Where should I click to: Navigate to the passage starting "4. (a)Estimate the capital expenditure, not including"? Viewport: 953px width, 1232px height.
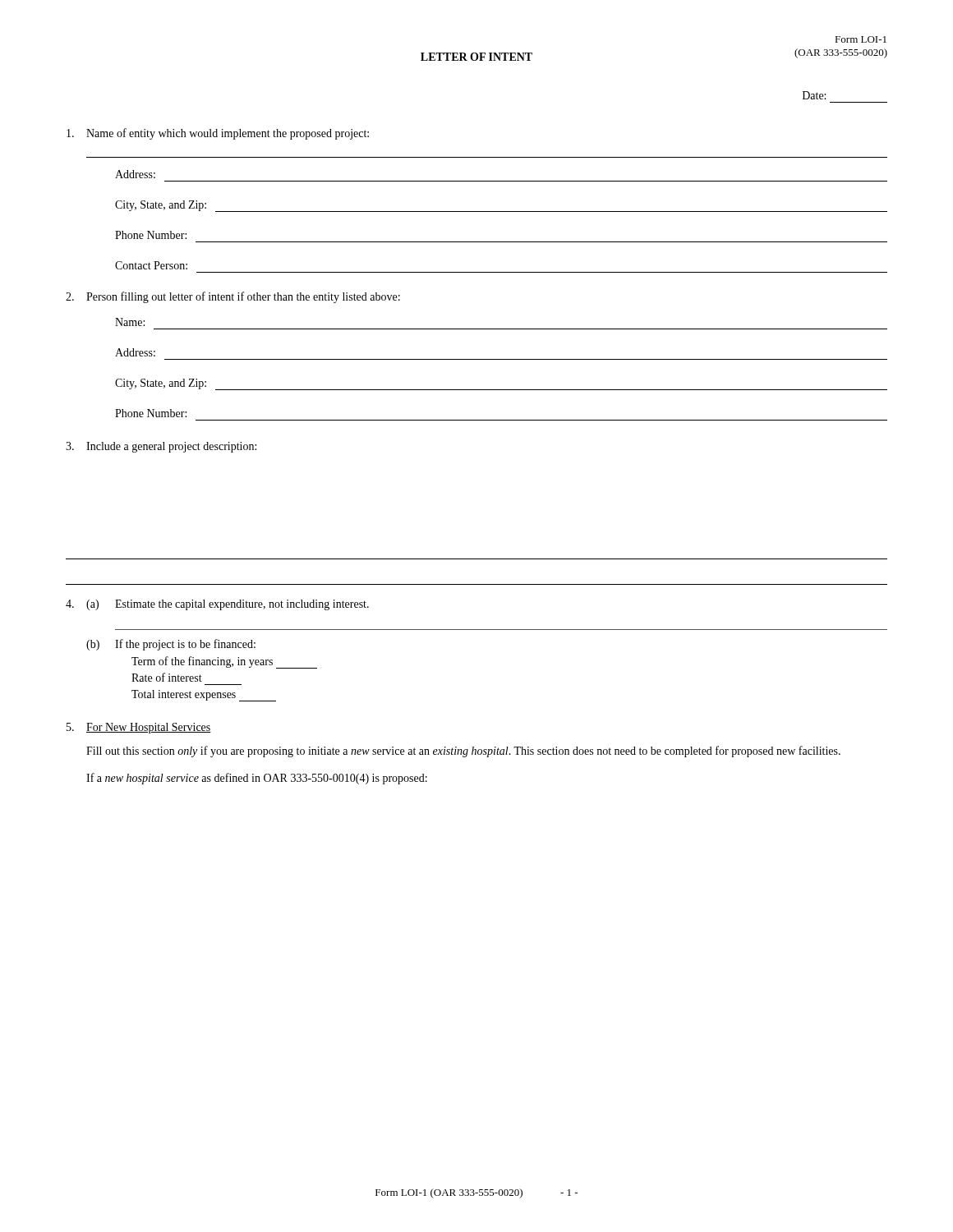coord(217,605)
